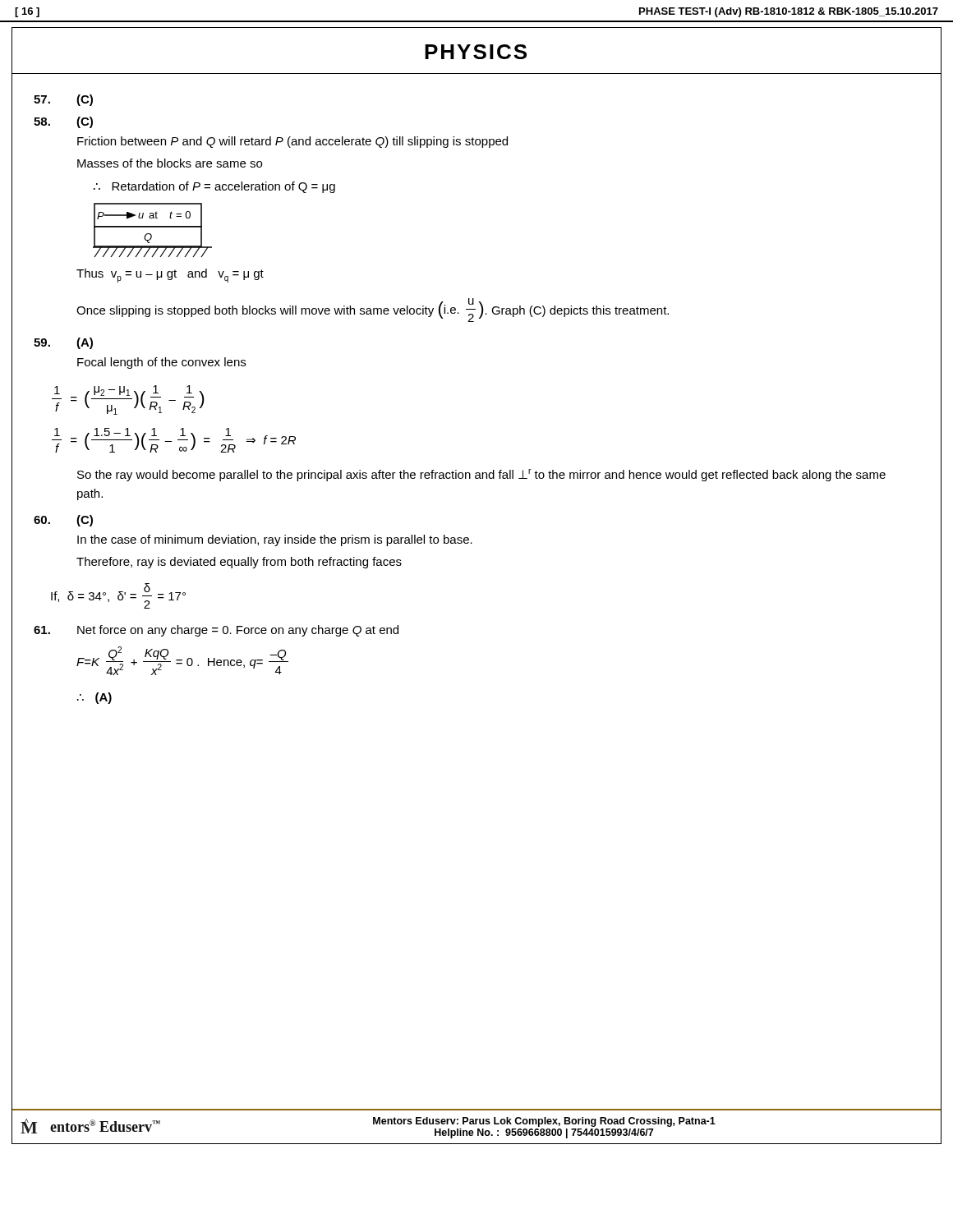Point to the block starting "61. Net force on any charge"

[217, 629]
